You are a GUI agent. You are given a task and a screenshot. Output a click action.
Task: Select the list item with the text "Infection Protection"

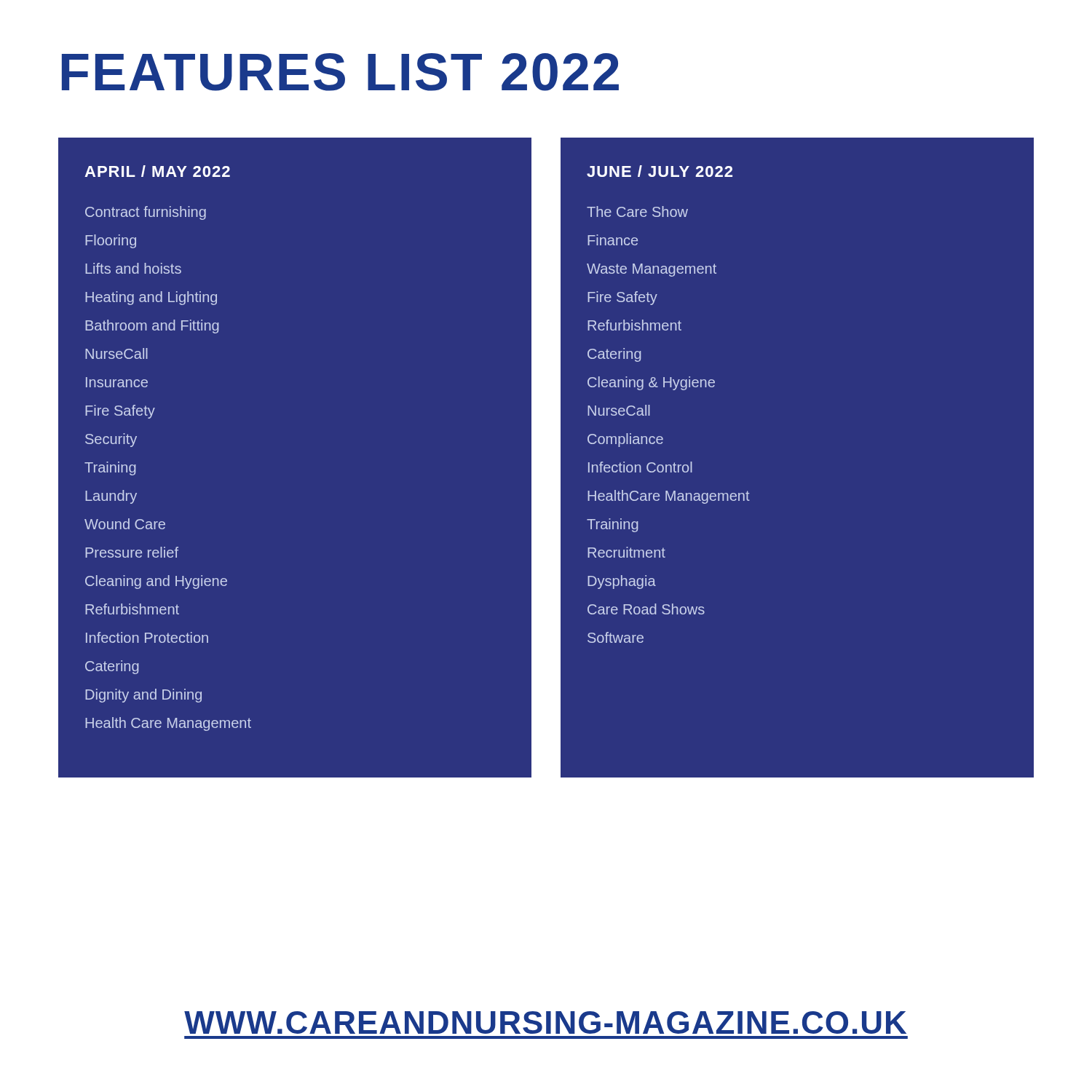[x=147, y=638]
